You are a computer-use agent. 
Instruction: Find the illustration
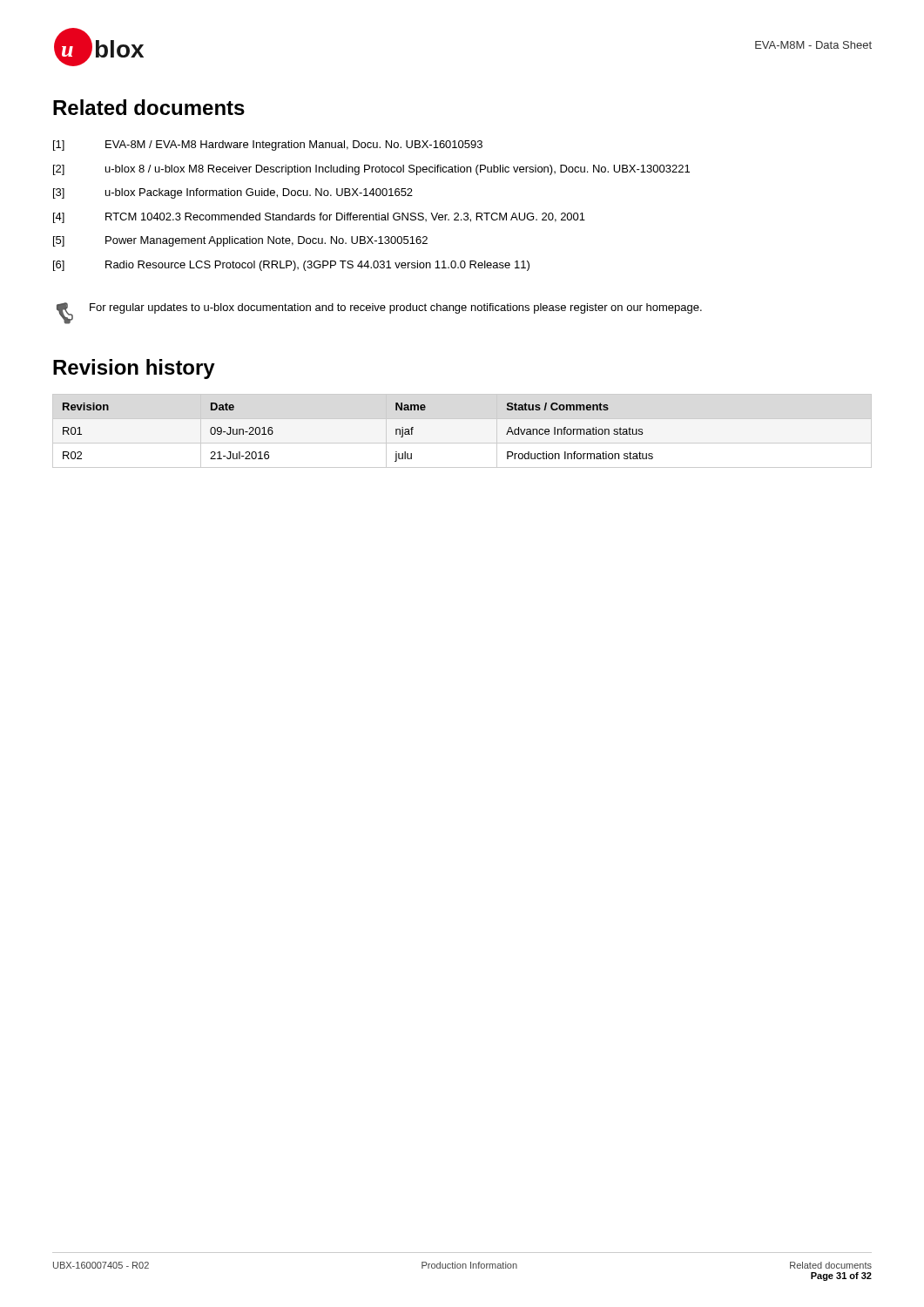point(65,315)
